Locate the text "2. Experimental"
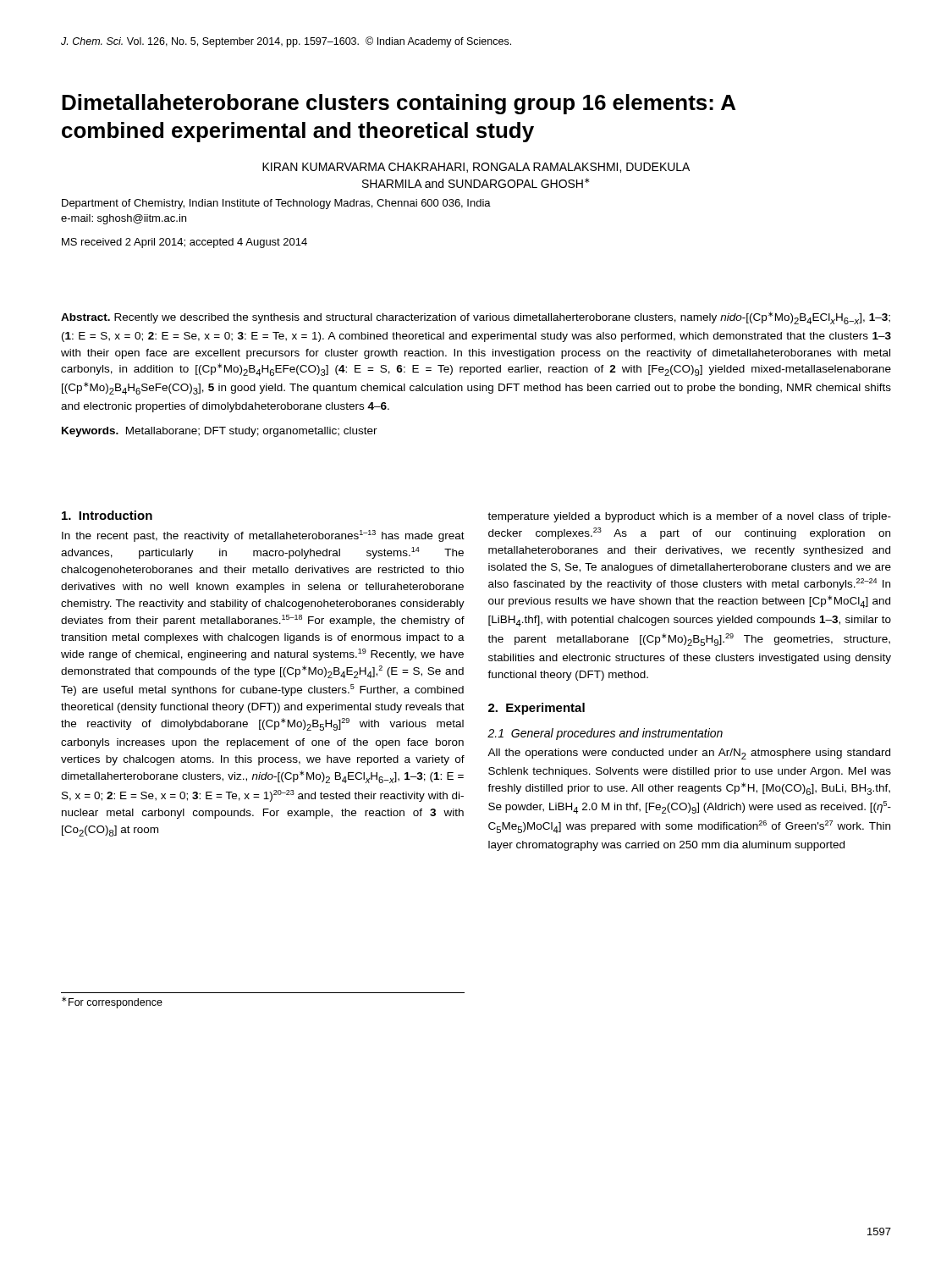Viewport: 952px width, 1270px height. click(x=536, y=707)
